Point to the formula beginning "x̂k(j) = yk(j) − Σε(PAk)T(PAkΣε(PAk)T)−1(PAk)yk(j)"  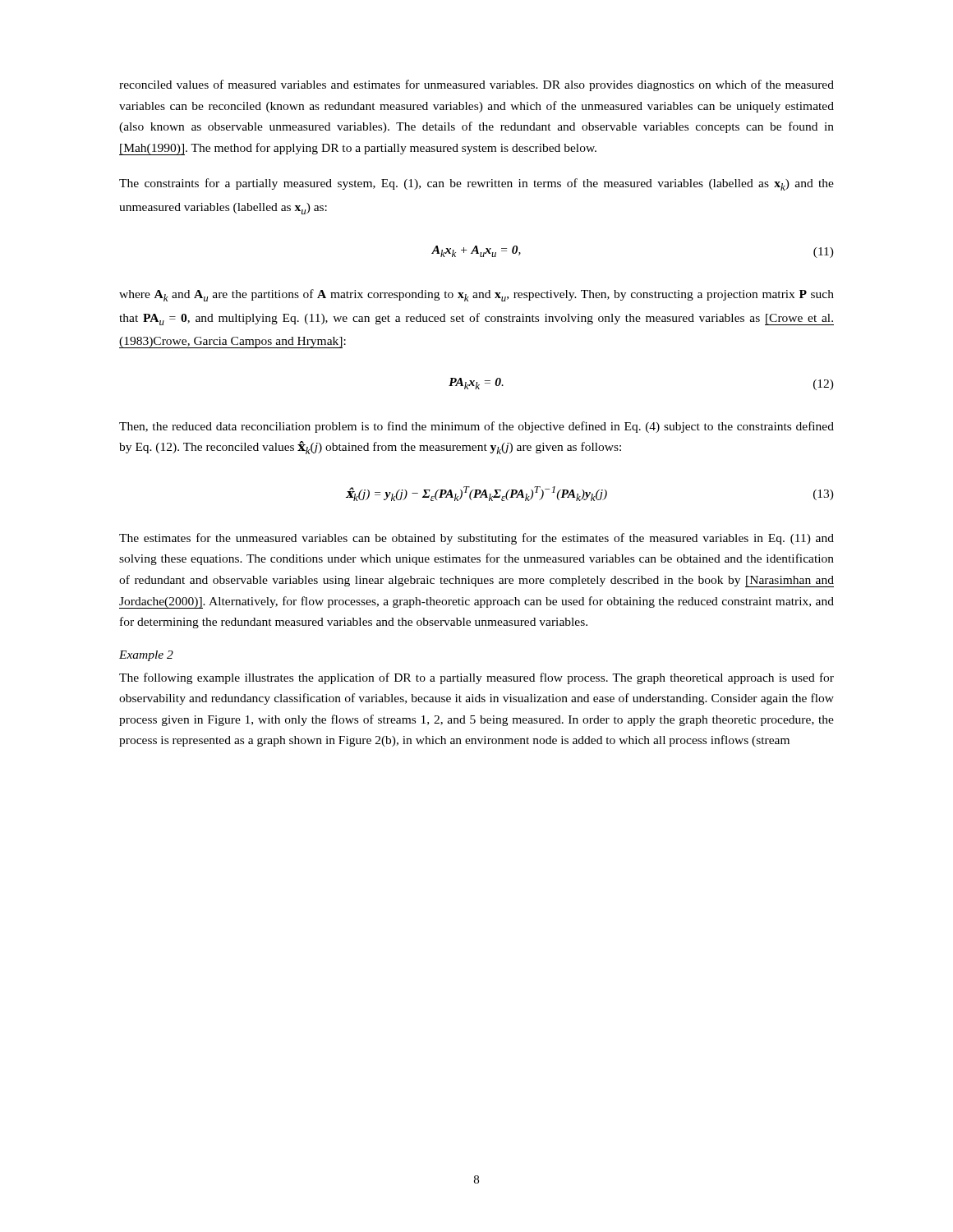tap(590, 493)
